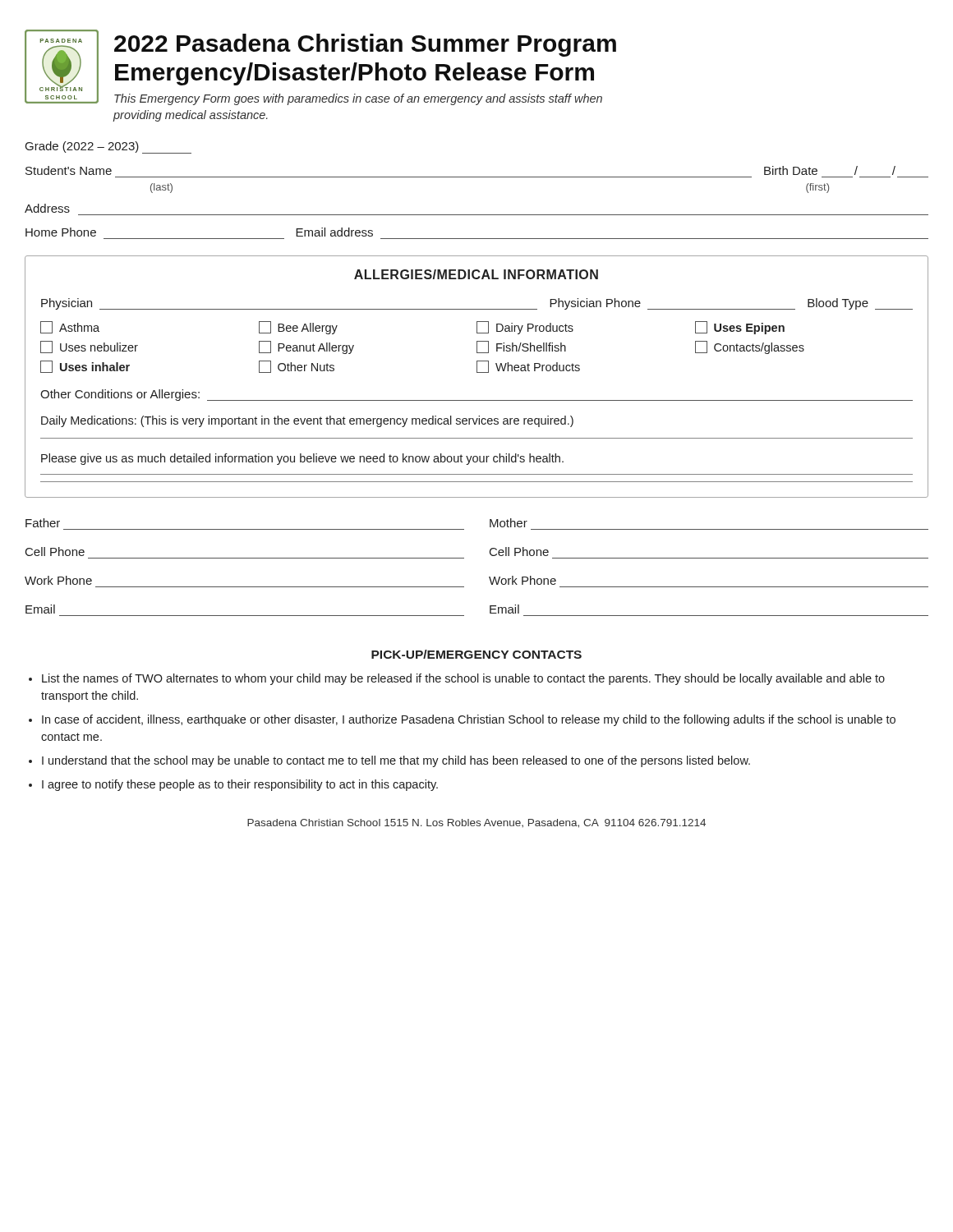Click on the list item that says "Bee Allergy"
Image resolution: width=953 pixels, height=1232 pixels.
[x=298, y=327]
